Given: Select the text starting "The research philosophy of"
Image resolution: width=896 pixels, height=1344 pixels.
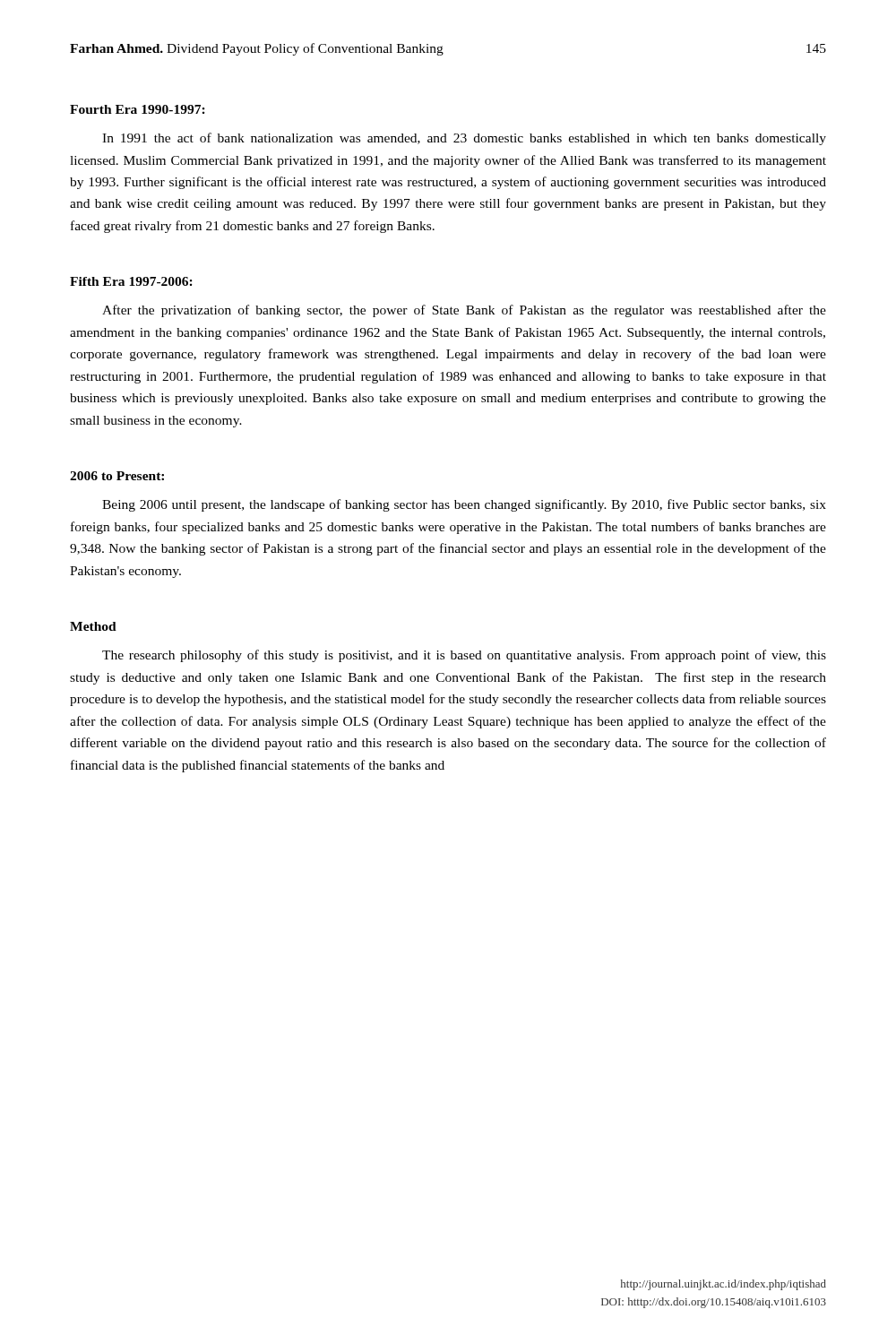Looking at the screenshot, I should [448, 710].
